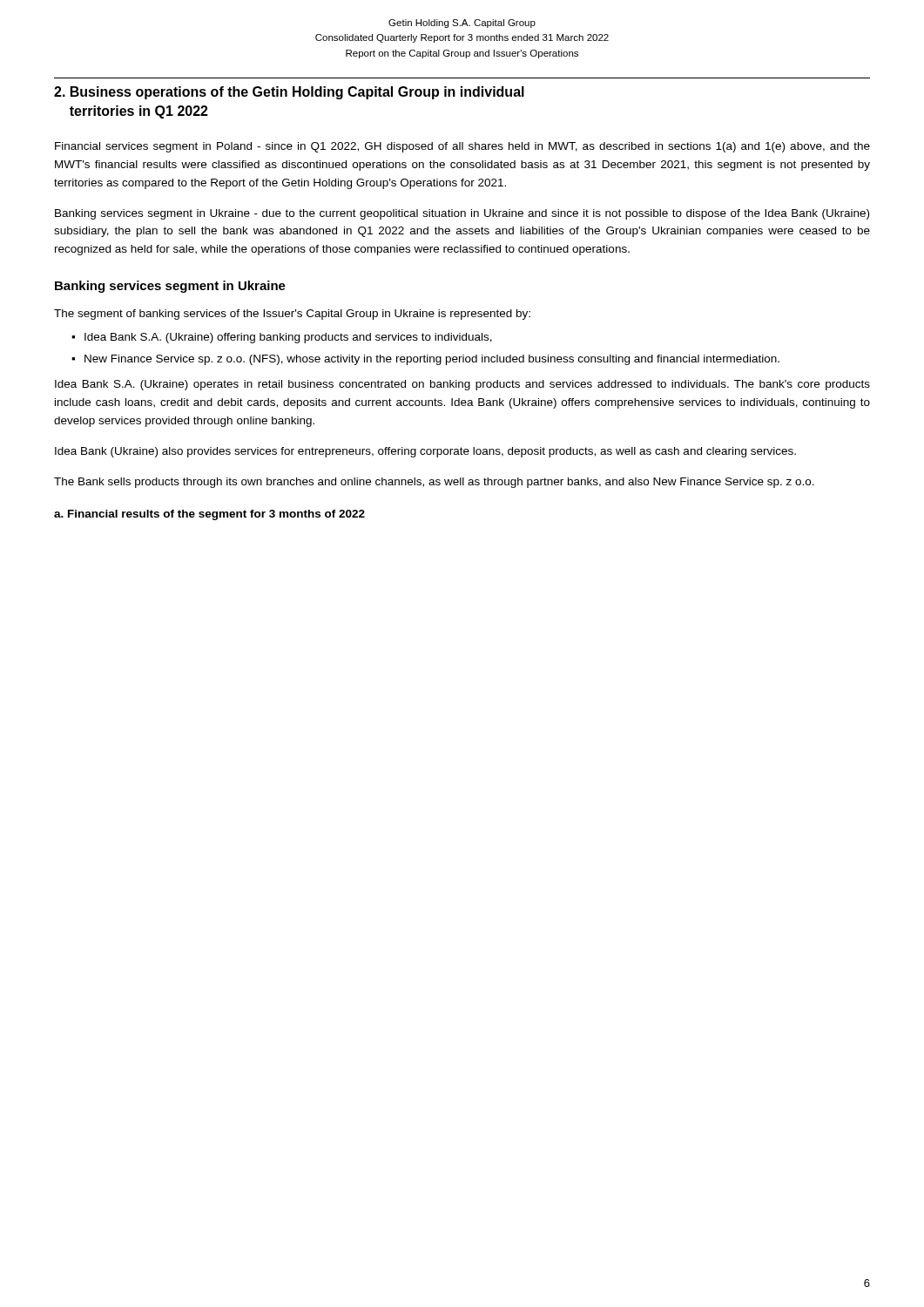The height and width of the screenshot is (1307, 924).
Task: Locate the section header with the text "a. Financial results of the segment for 3"
Action: pyautogui.click(x=209, y=515)
